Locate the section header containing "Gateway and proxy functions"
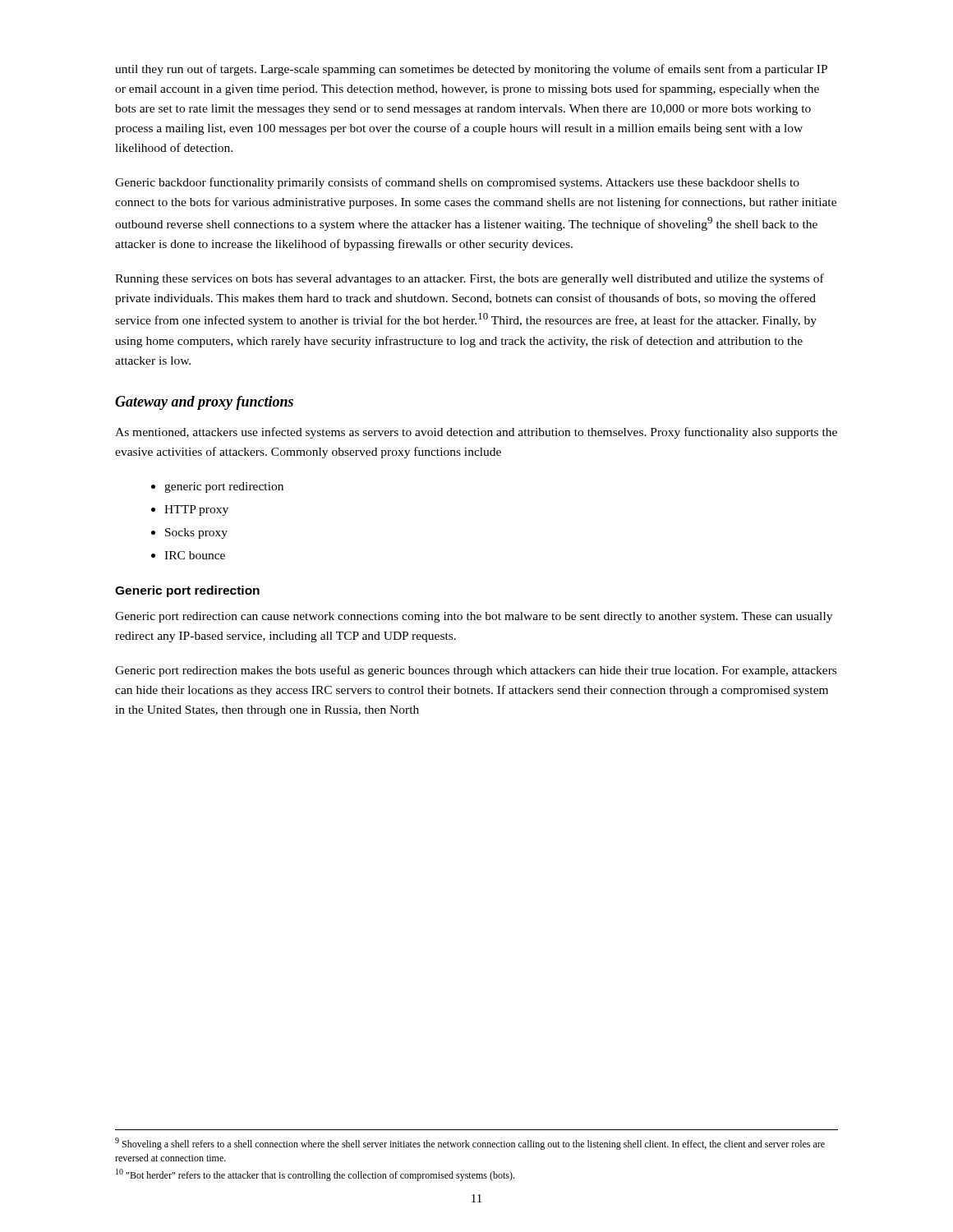The image size is (953, 1232). (x=204, y=401)
